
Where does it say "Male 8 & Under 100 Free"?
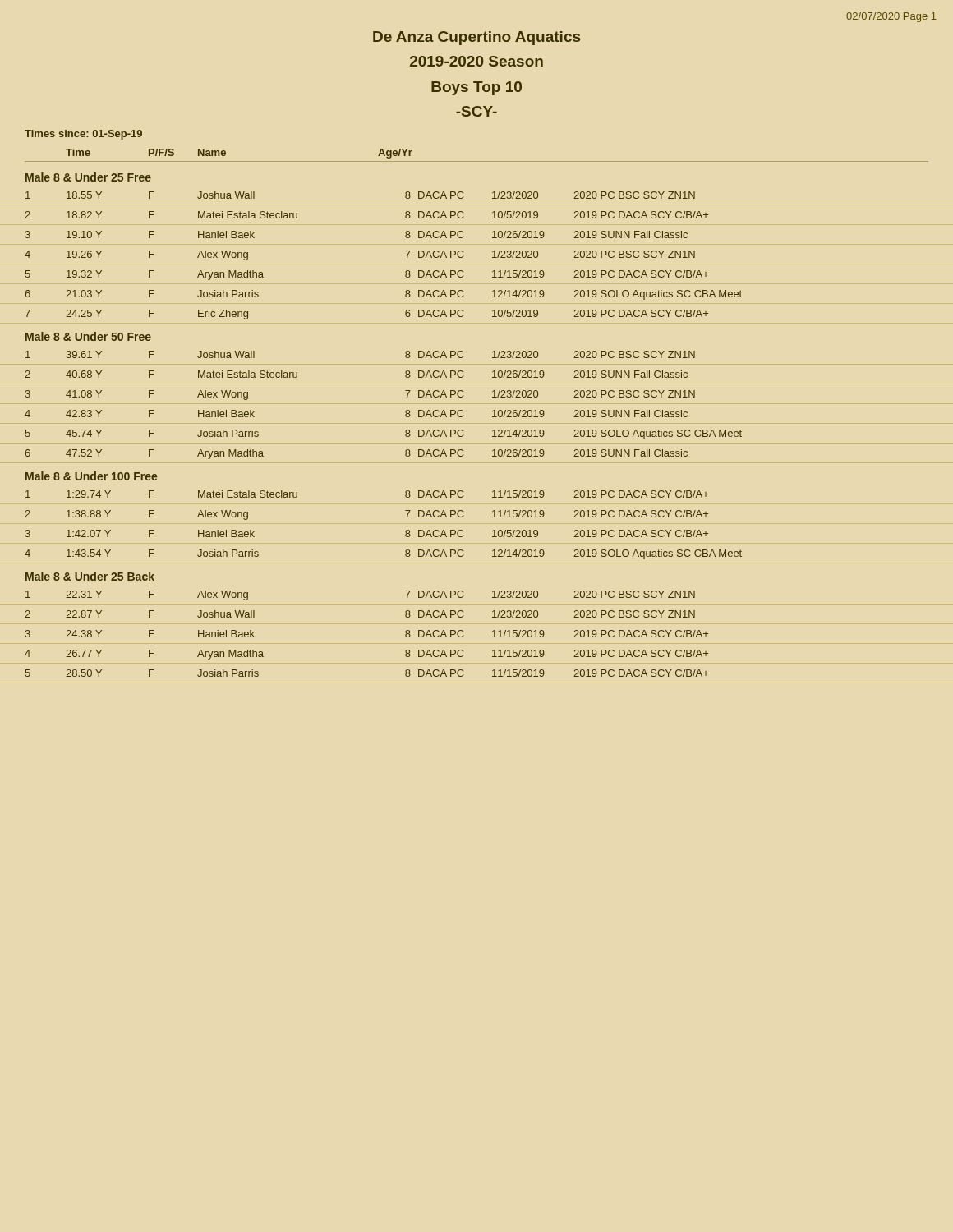[91, 476]
